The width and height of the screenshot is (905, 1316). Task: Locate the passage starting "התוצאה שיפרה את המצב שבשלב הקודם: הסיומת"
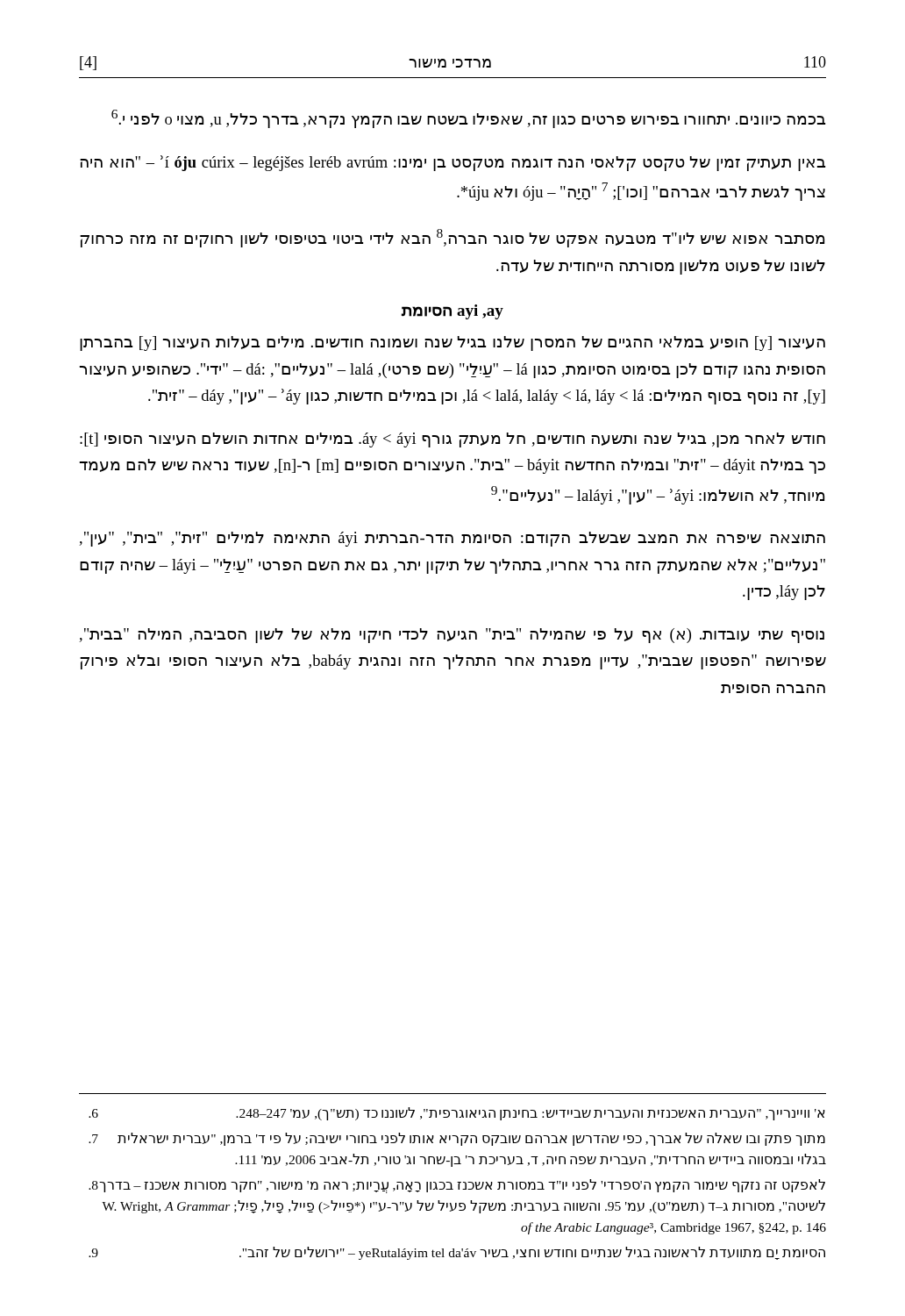click(x=452, y=565)
